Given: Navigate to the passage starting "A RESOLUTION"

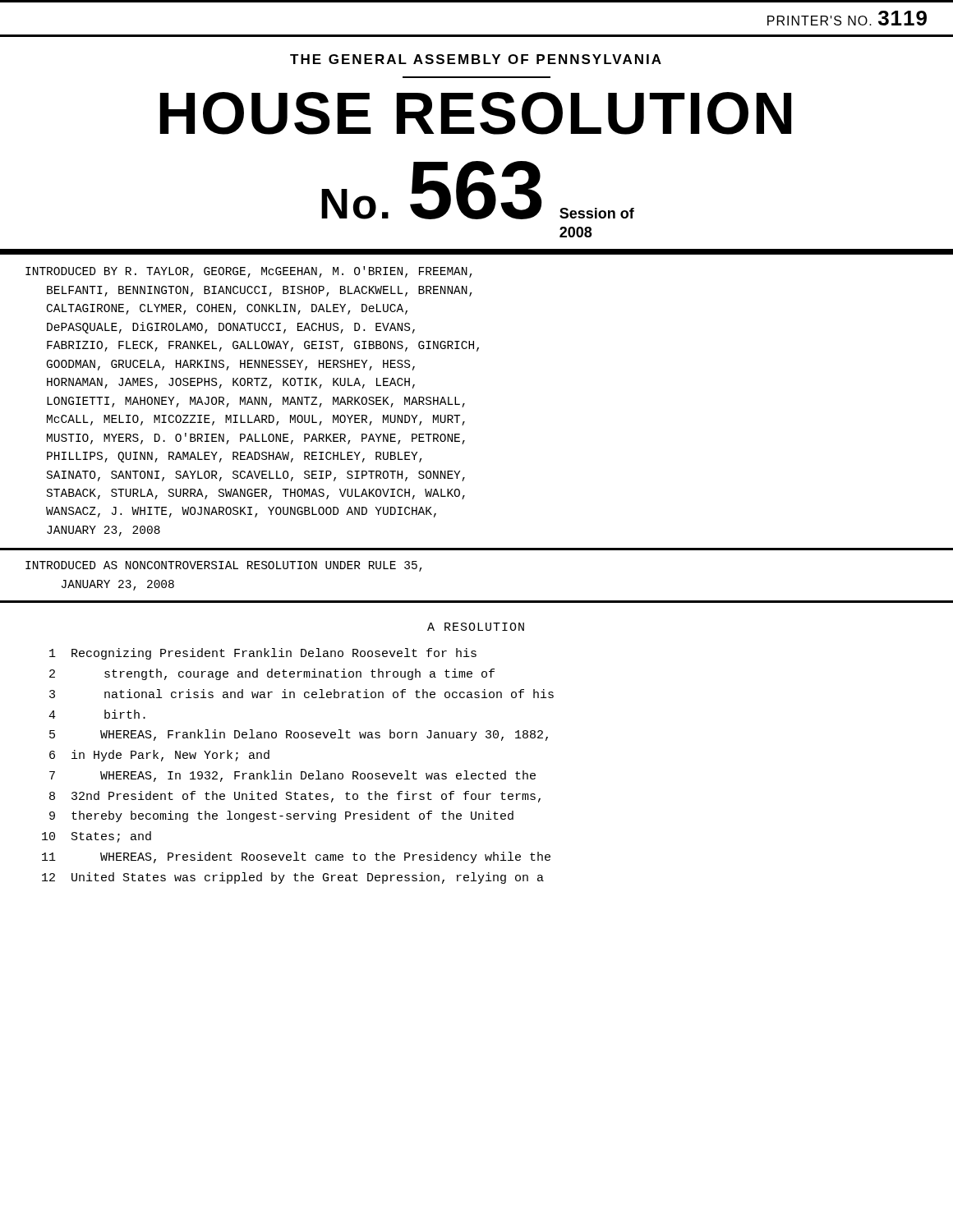Looking at the screenshot, I should [476, 628].
